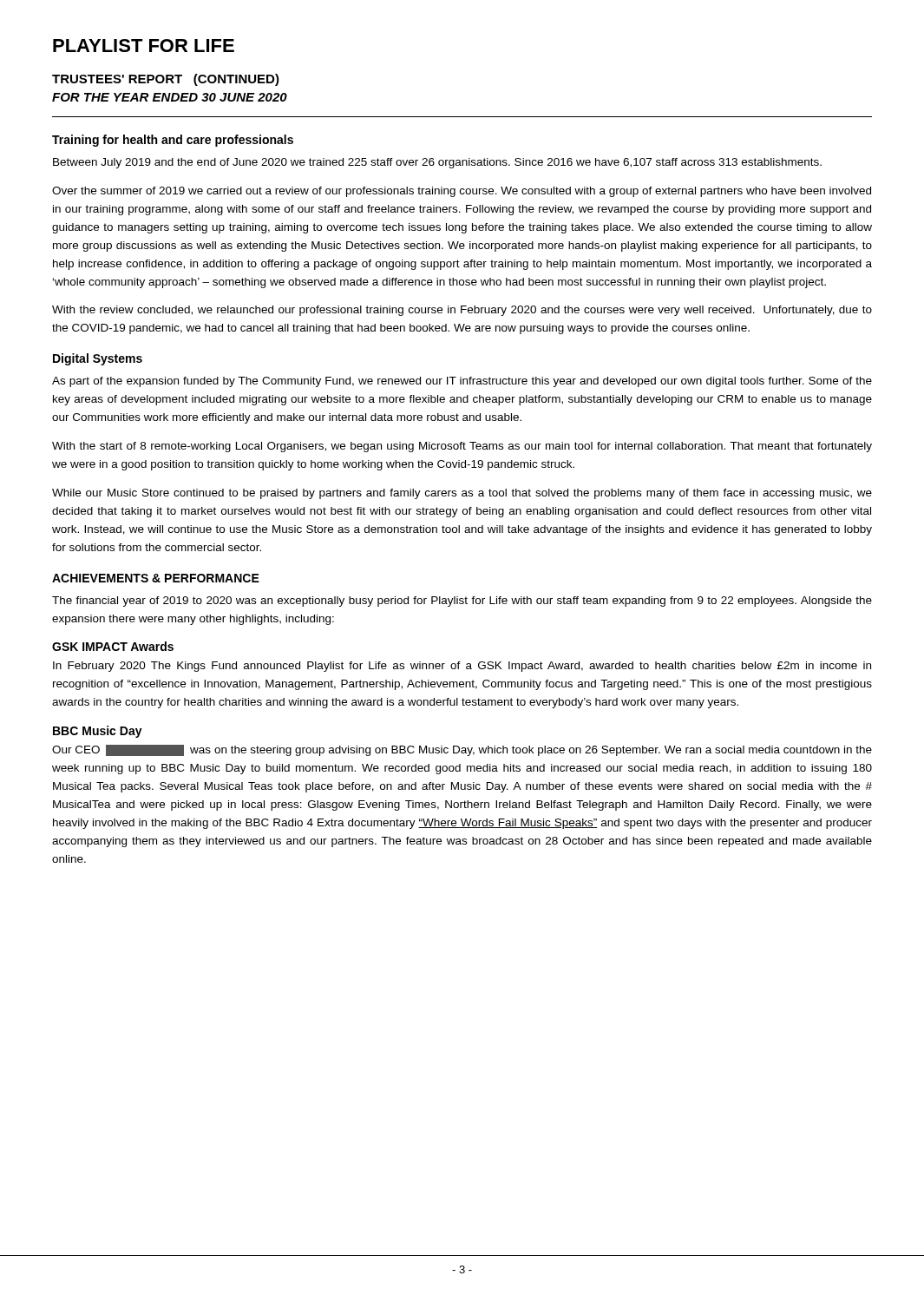Find "BBC Music Day" on this page
This screenshot has height=1302, width=924.
tap(97, 731)
